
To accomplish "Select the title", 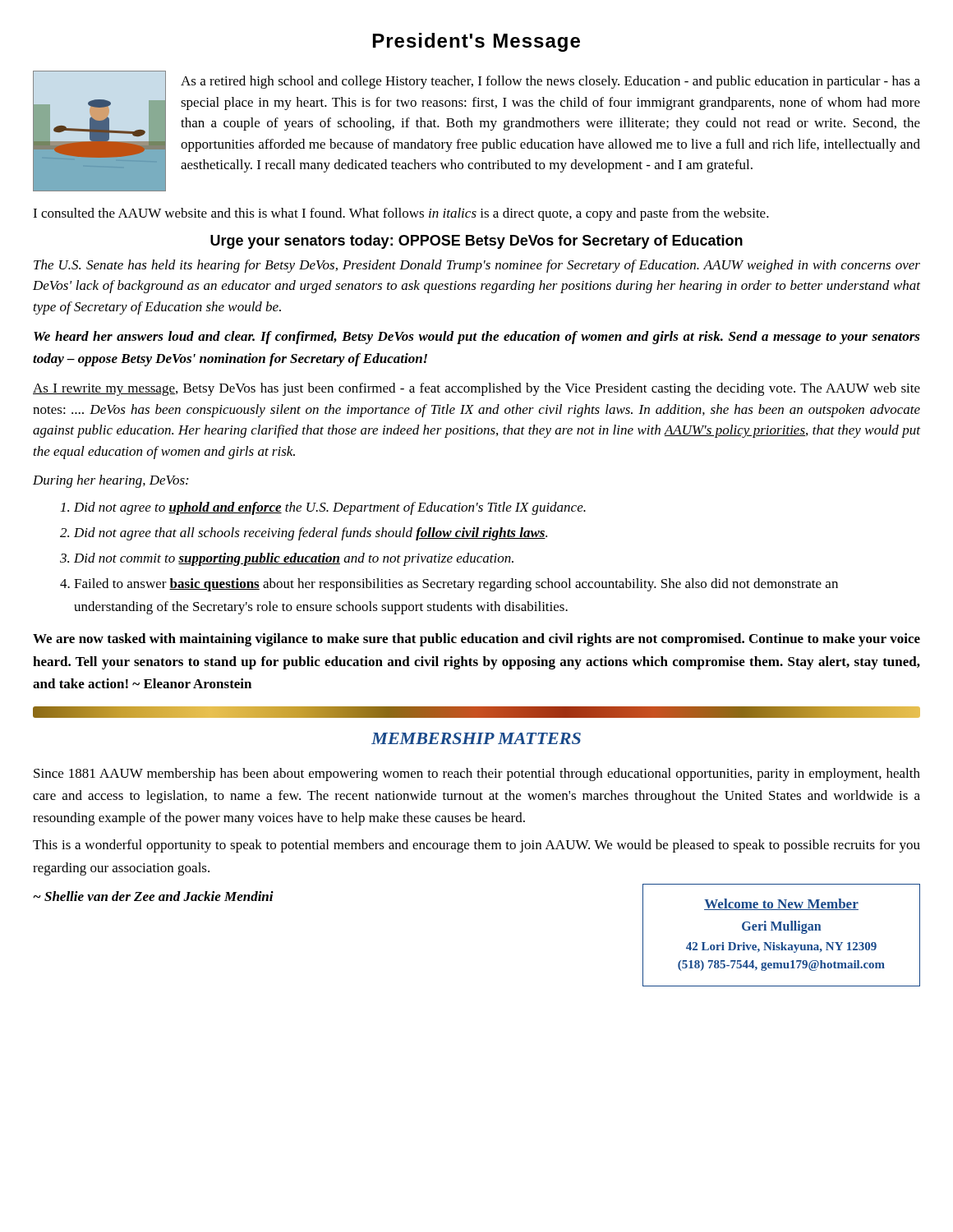I will point(476,41).
